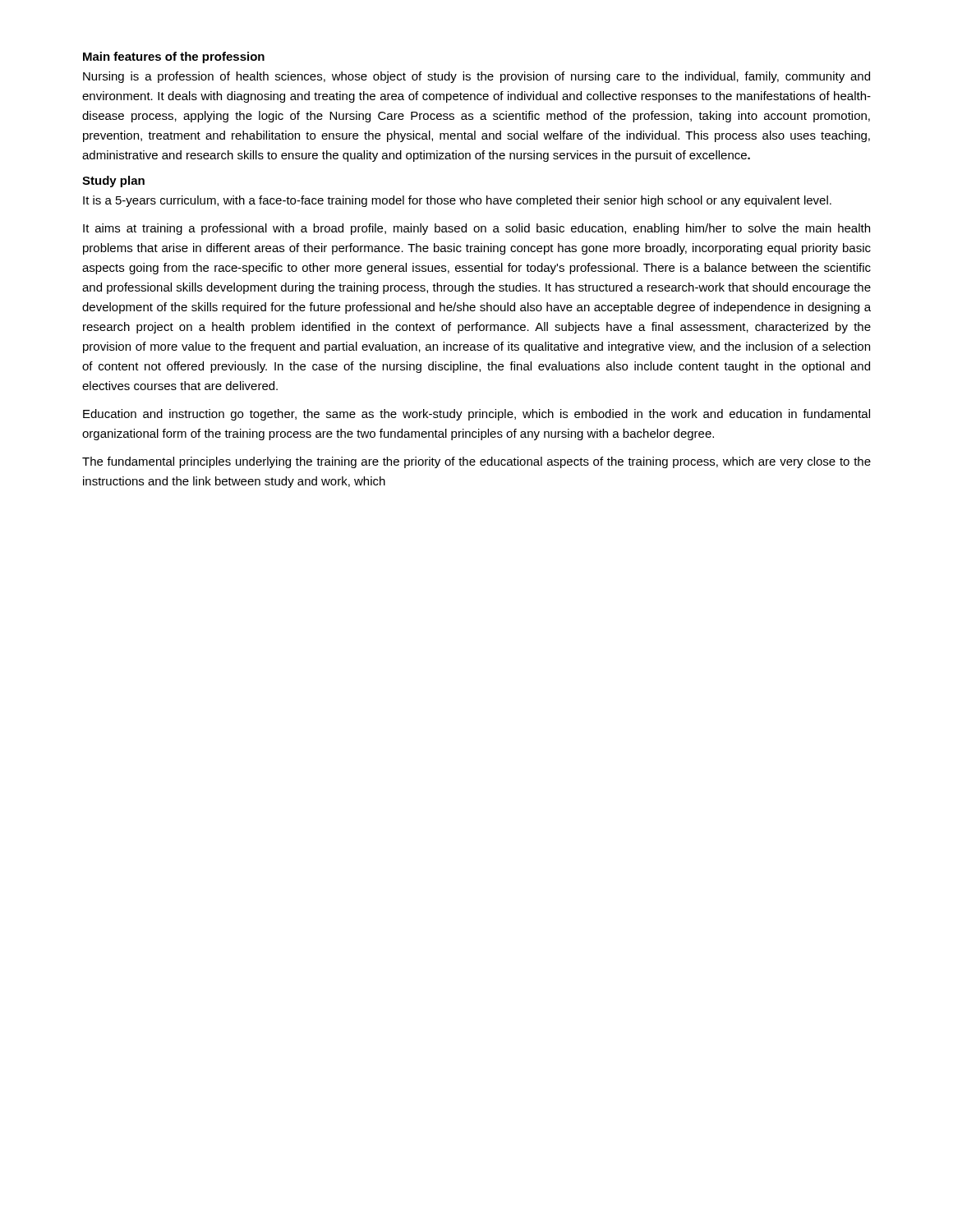Find the text block starting "It is a 5-years"
Image resolution: width=953 pixels, height=1232 pixels.
[x=457, y=200]
